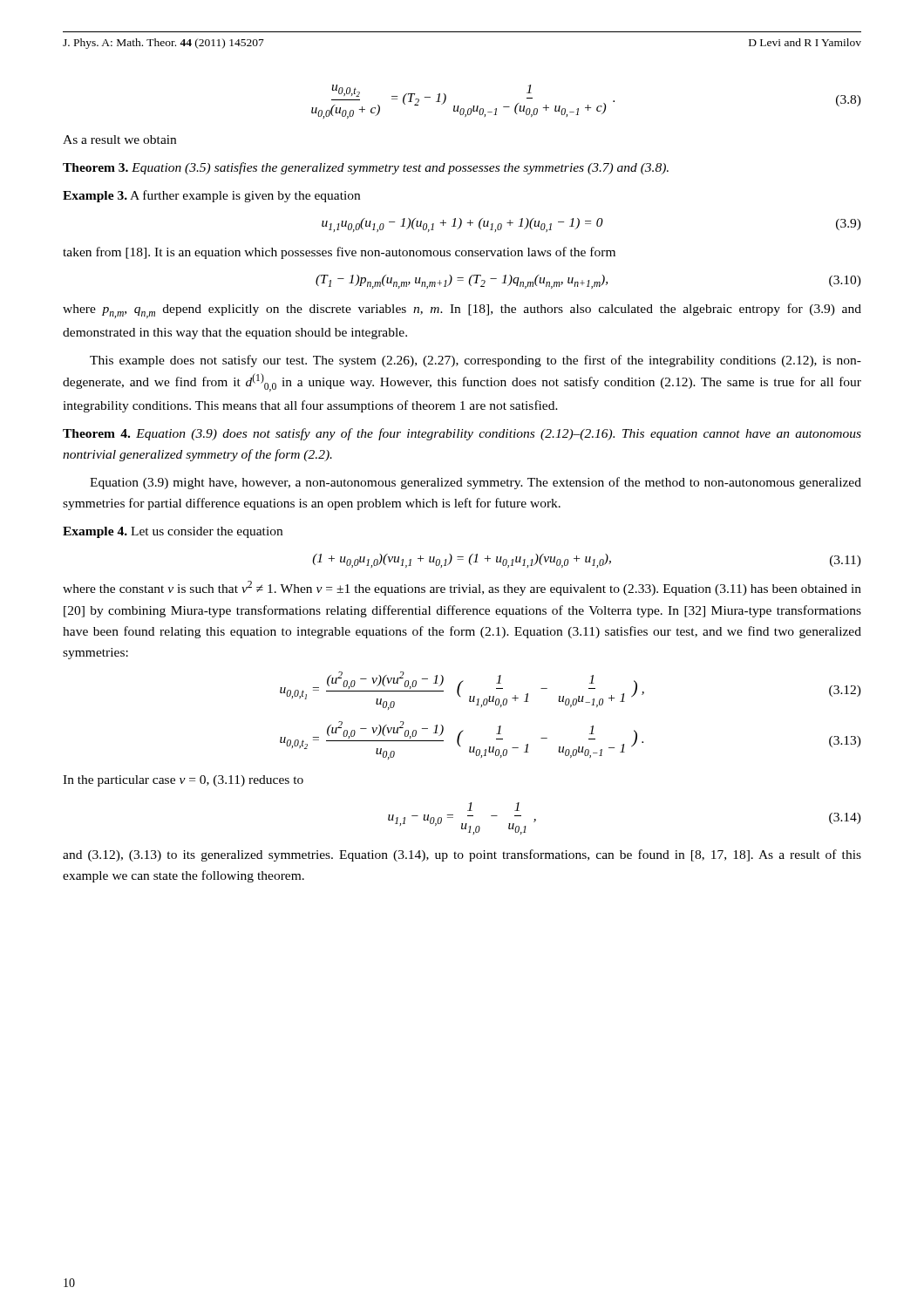Select the block starting "u0,0,t2 = (u20,0 − ν)(νu20,0 −"
The image size is (924, 1308).
(x=462, y=740)
